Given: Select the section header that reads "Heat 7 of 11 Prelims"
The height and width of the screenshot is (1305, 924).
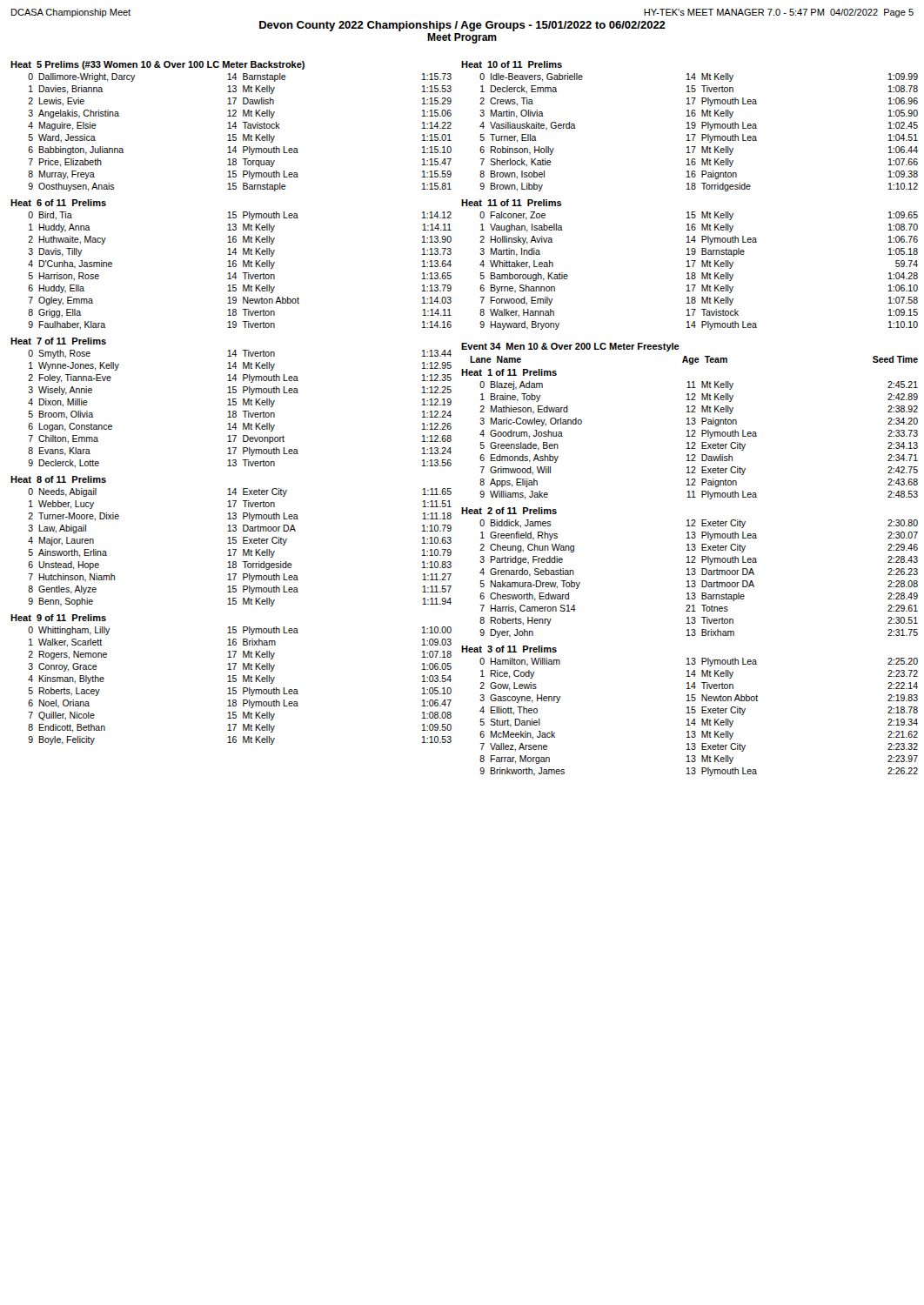Looking at the screenshot, I should 58,341.
